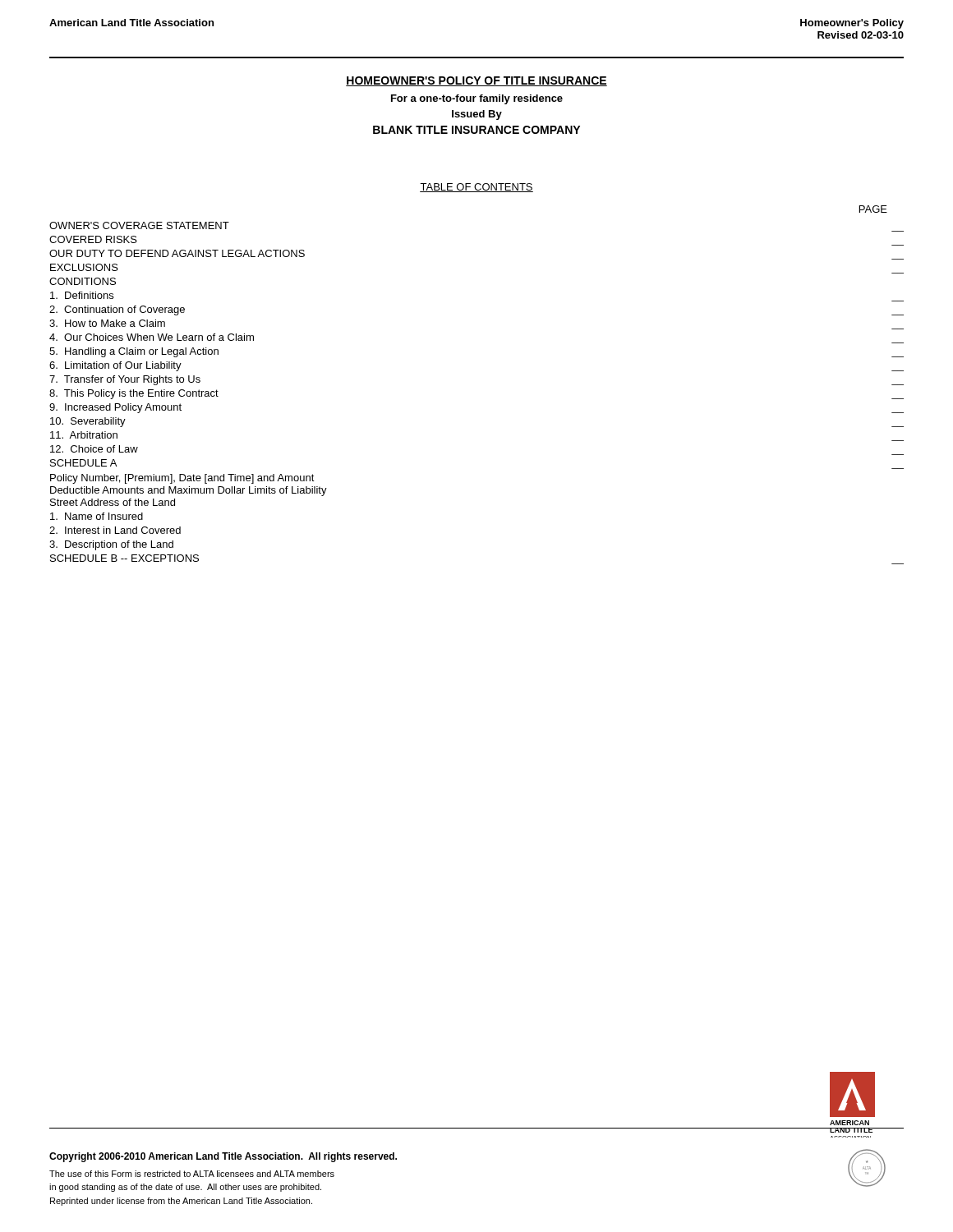Select the list item that reads "7. Transfer of Your Rights"
The image size is (953, 1232).
pos(125,379)
